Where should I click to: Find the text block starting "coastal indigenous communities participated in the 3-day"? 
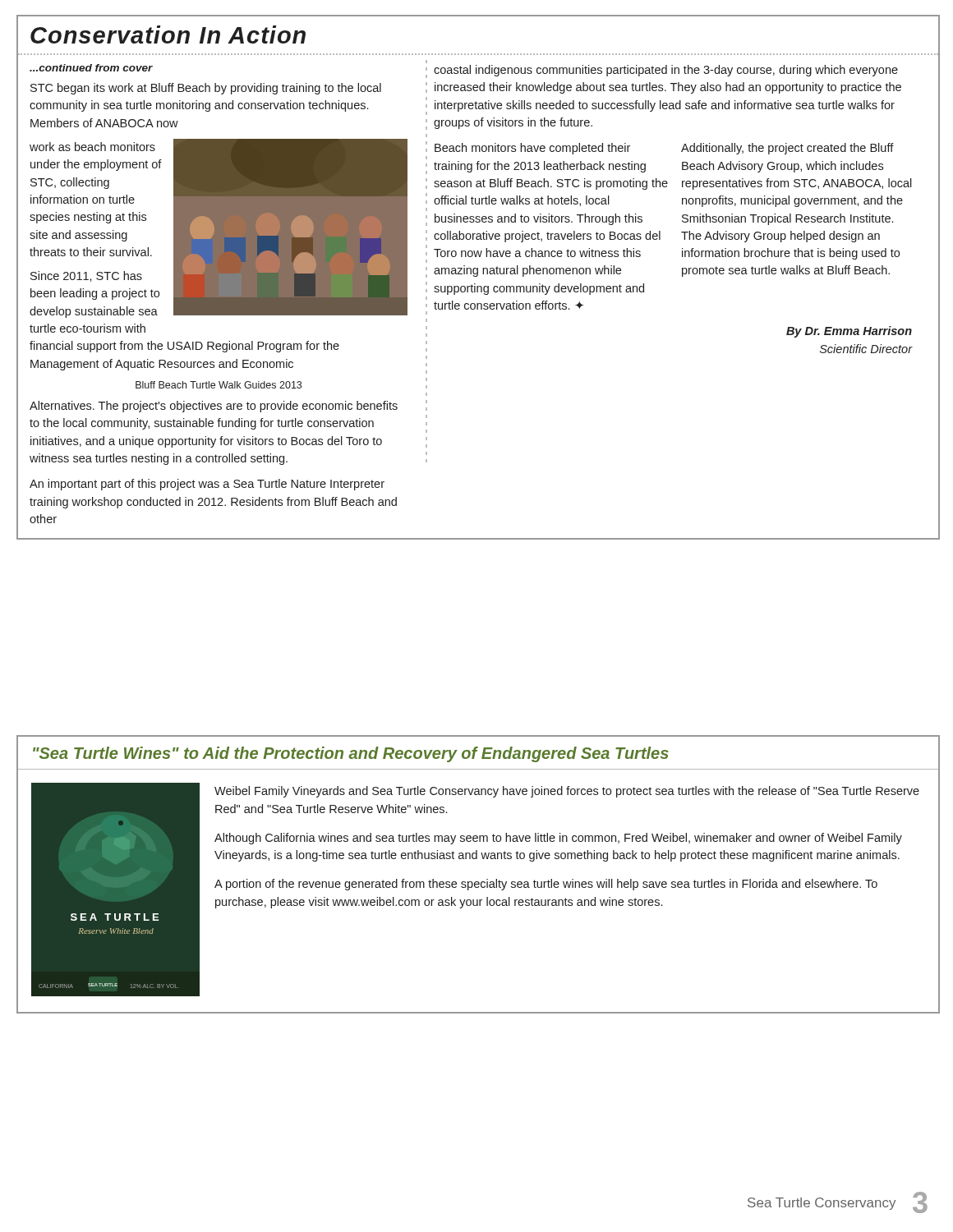668,96
